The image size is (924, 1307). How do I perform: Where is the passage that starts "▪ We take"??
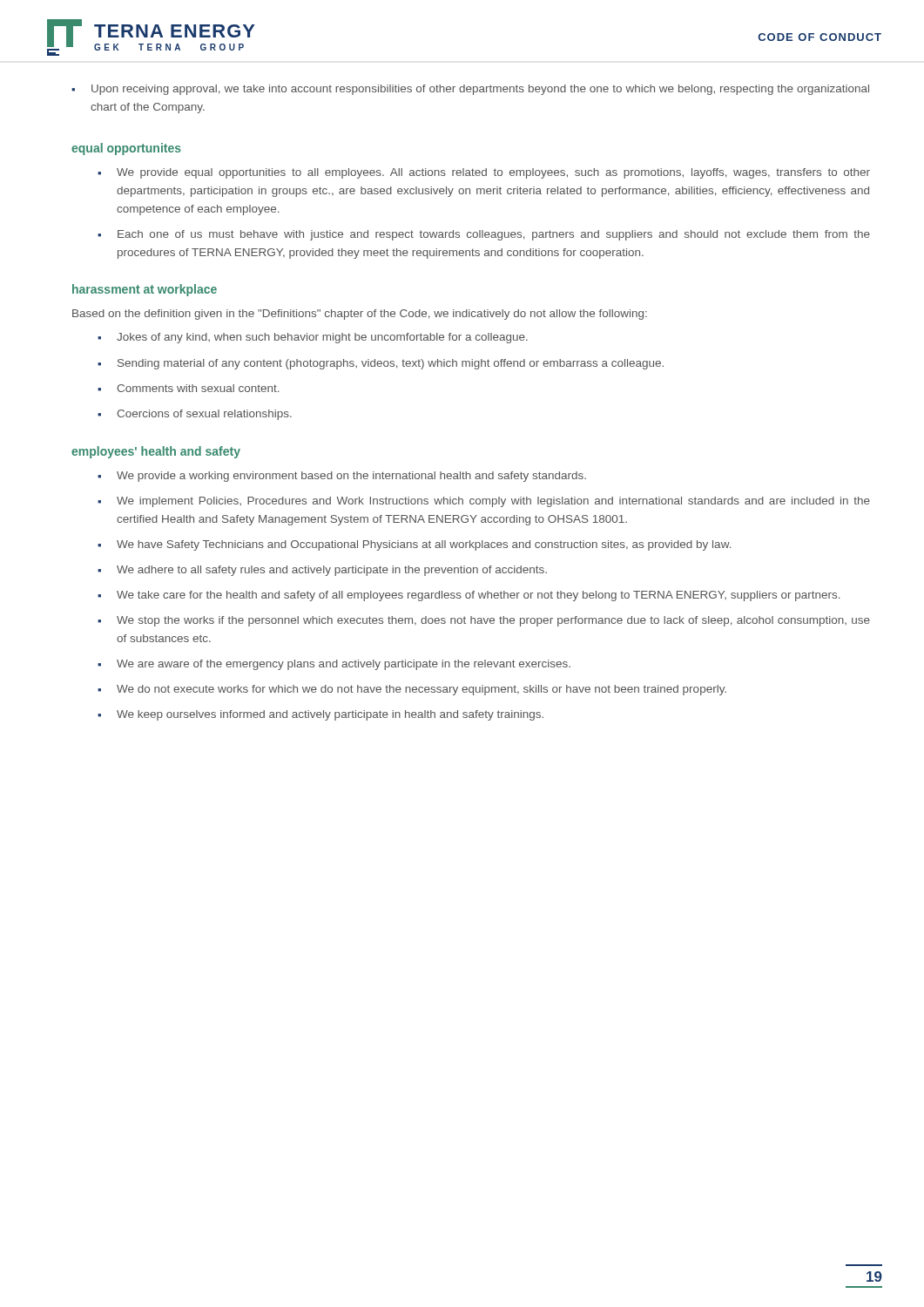(x=484, y=596)
